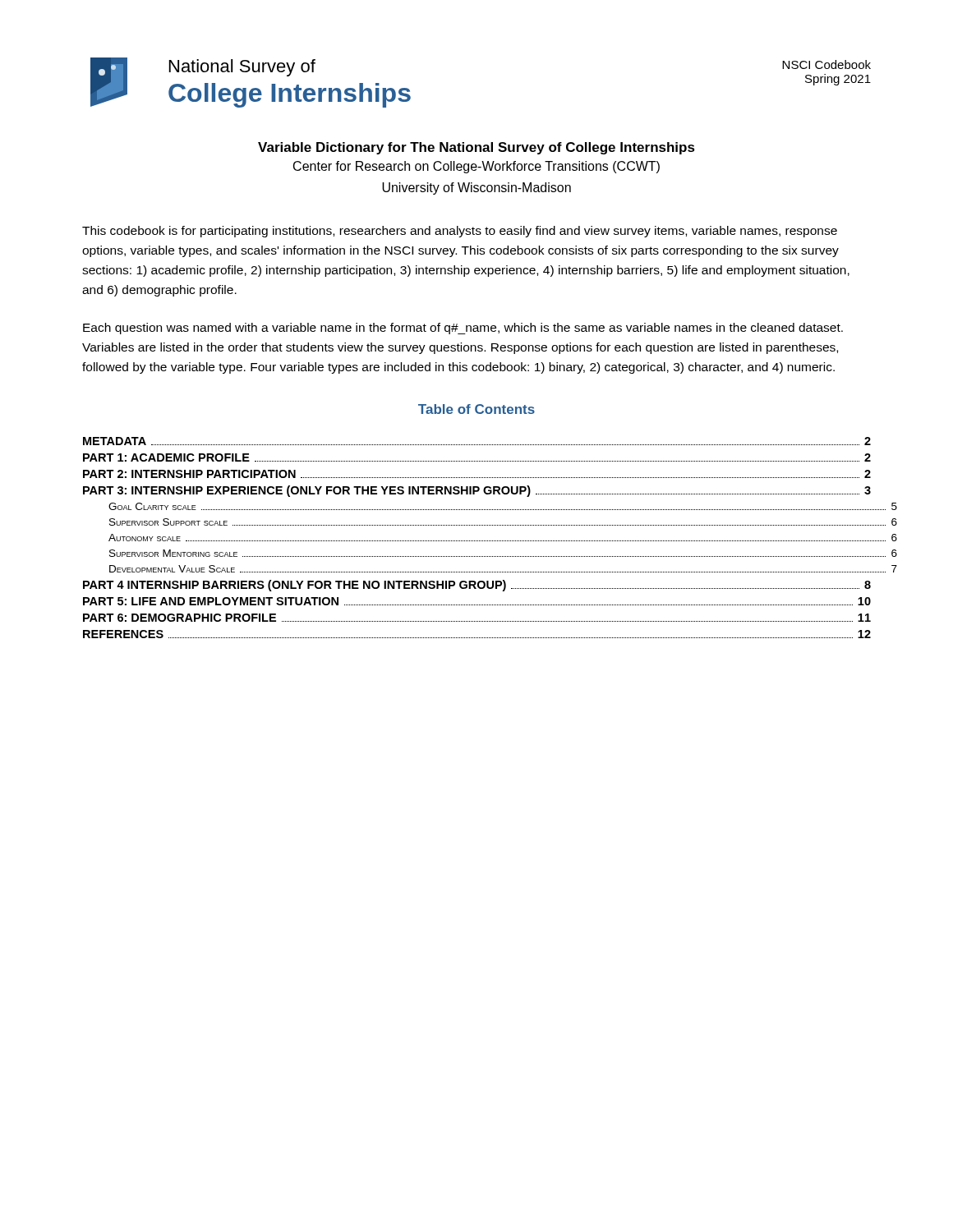Point to the passage starting "Supervisor Mentoring scale 6"
953x1232 pixels.
pos(476,553)
